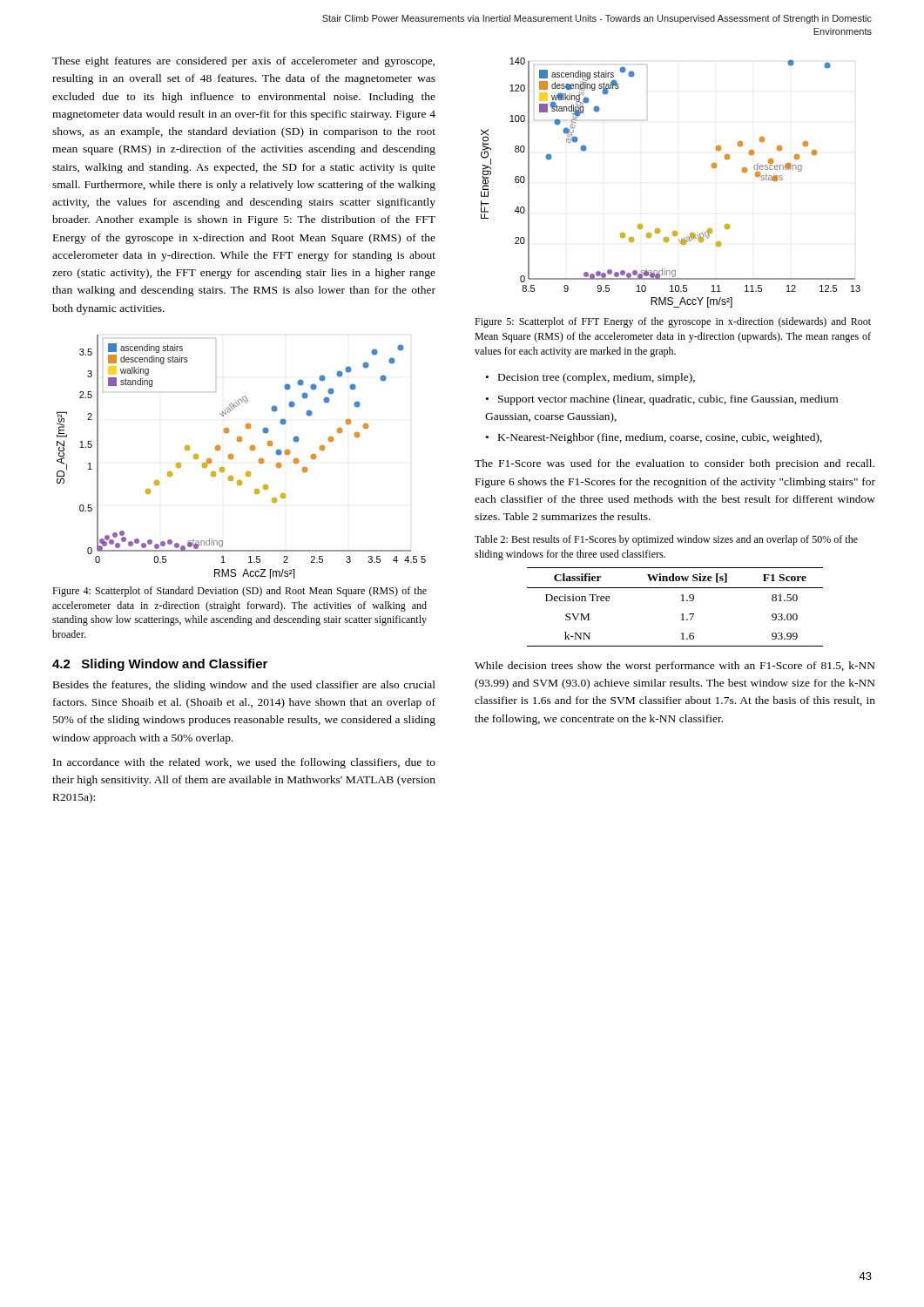
Task: Find the section header
Action: pos(160,663)
